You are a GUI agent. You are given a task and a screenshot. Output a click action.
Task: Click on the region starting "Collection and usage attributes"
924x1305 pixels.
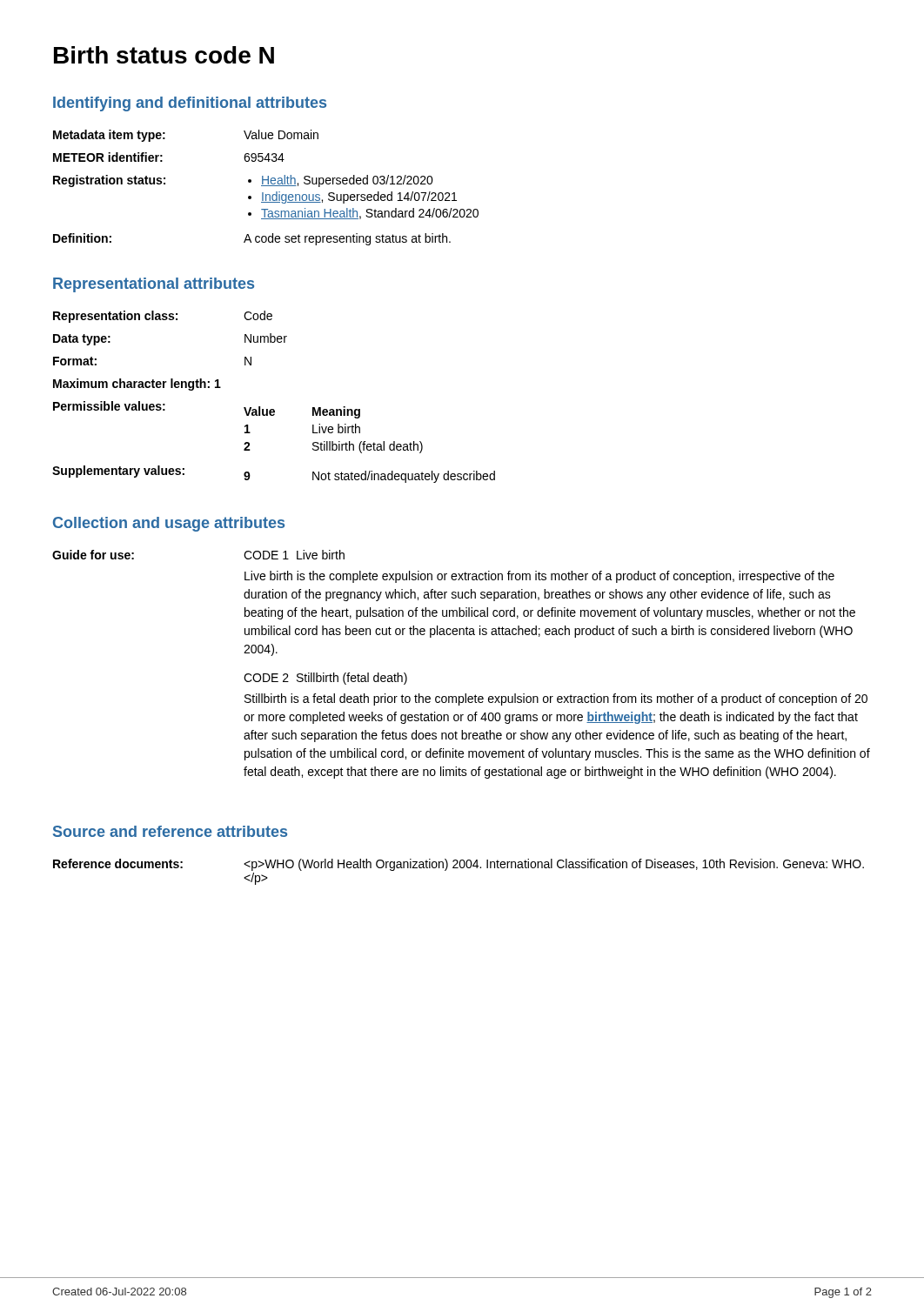pos(169,523)
